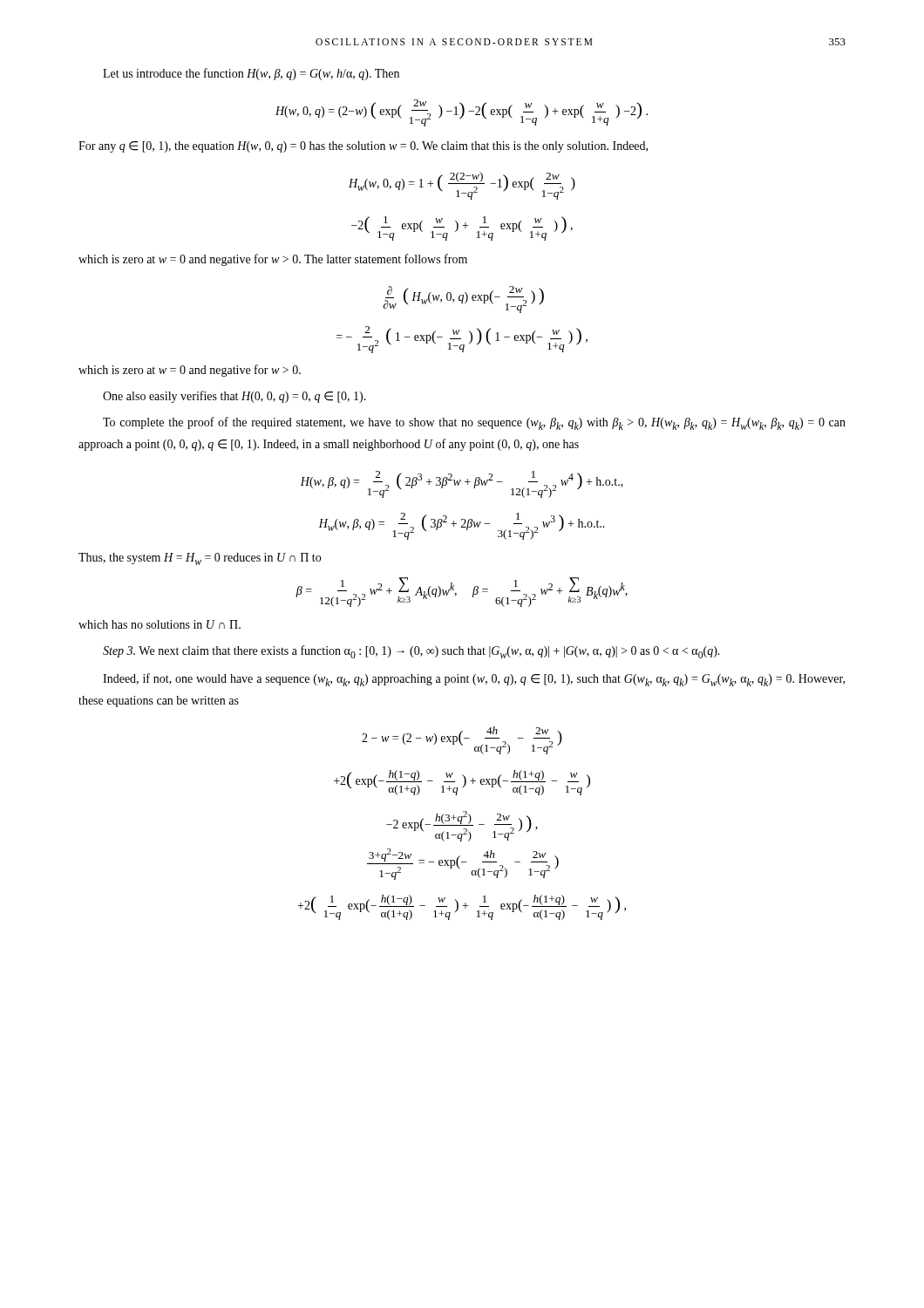Where is the formula that starts "H(w, β, q) = 21−q2 ("?

(x=462, y=484)
